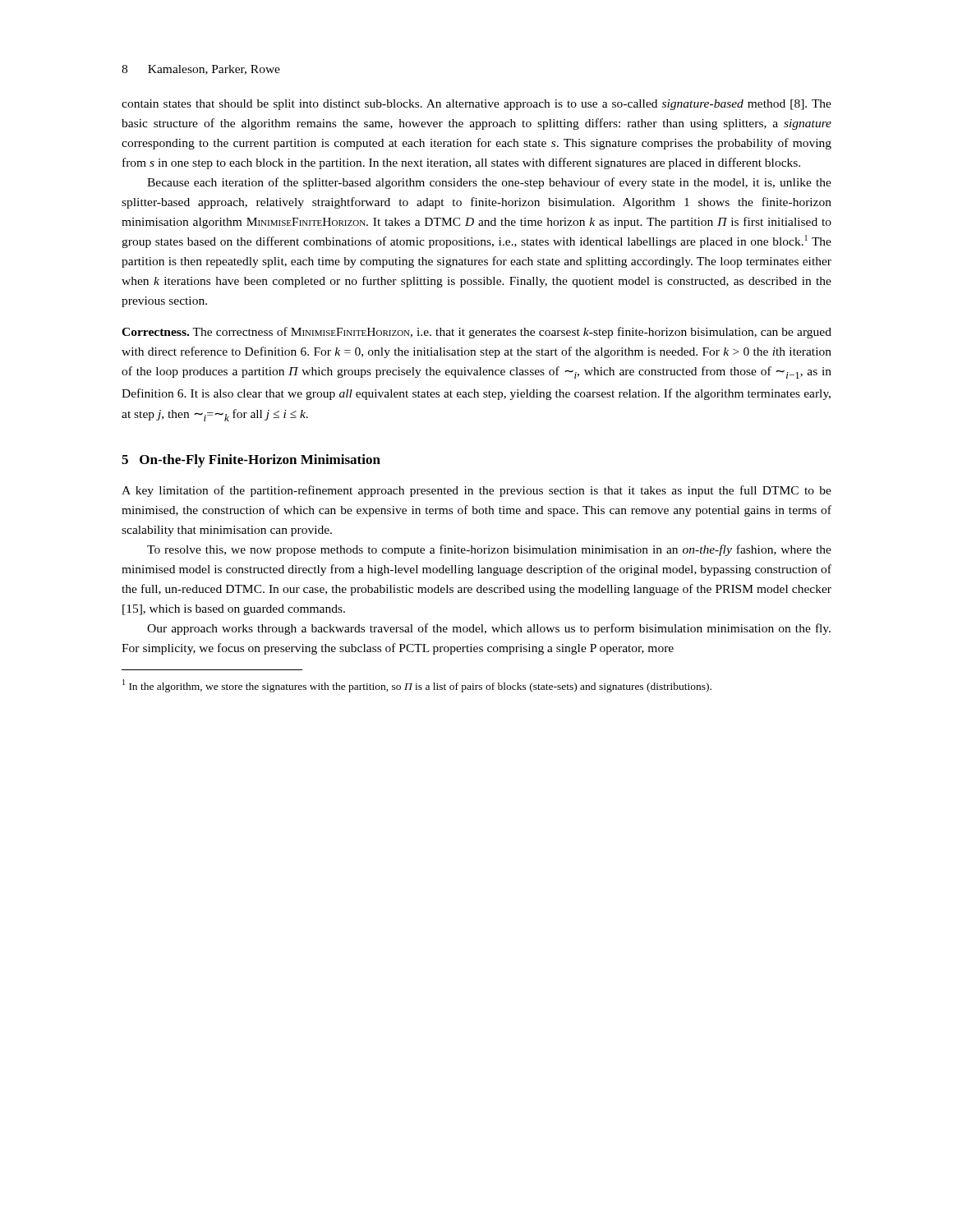Locate the text block starting "5 On-the-Fly Finite-Horizon Minimisation"

(x=251, y=459)
